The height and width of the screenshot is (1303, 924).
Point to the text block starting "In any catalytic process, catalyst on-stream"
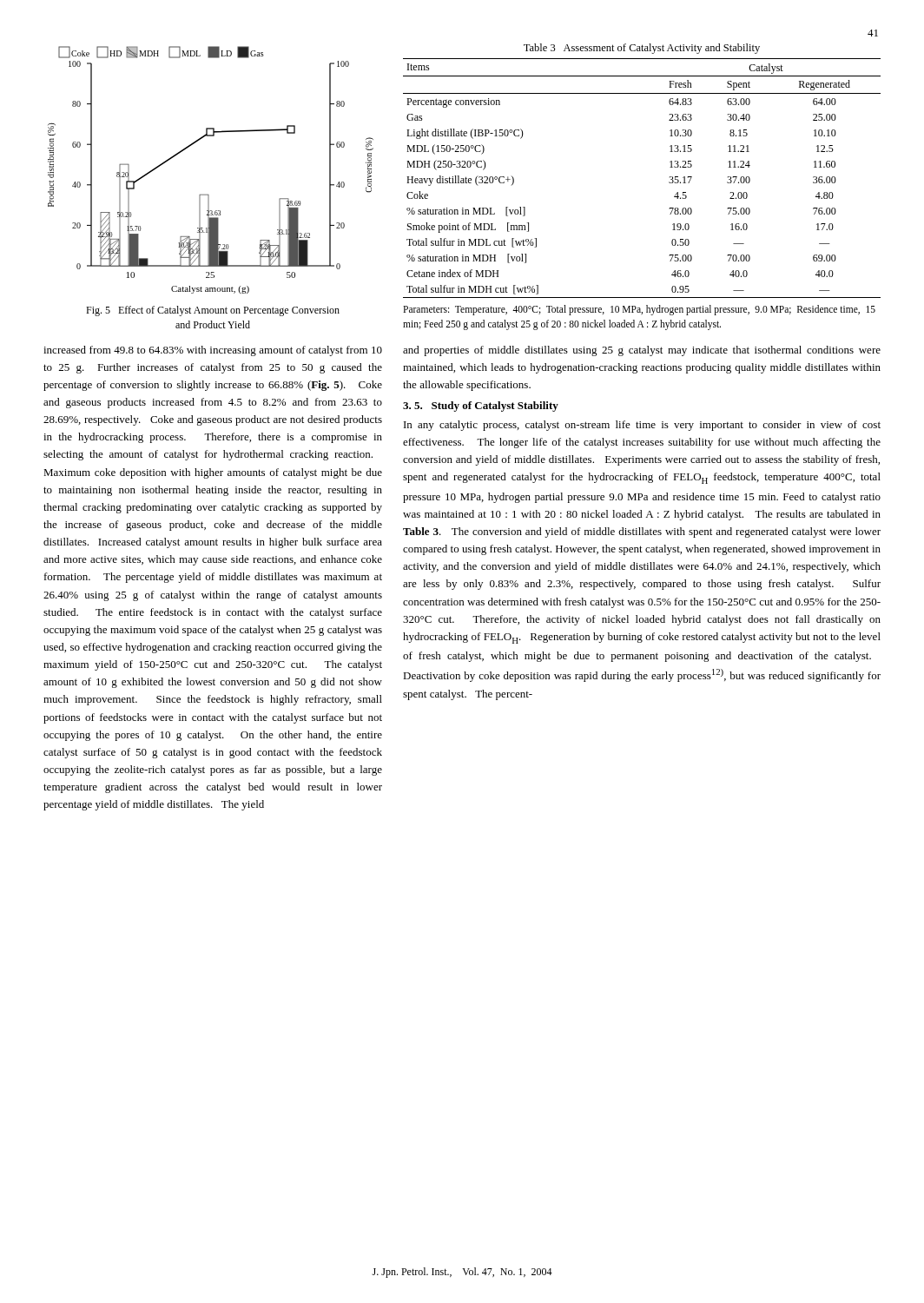click(642, 559)
